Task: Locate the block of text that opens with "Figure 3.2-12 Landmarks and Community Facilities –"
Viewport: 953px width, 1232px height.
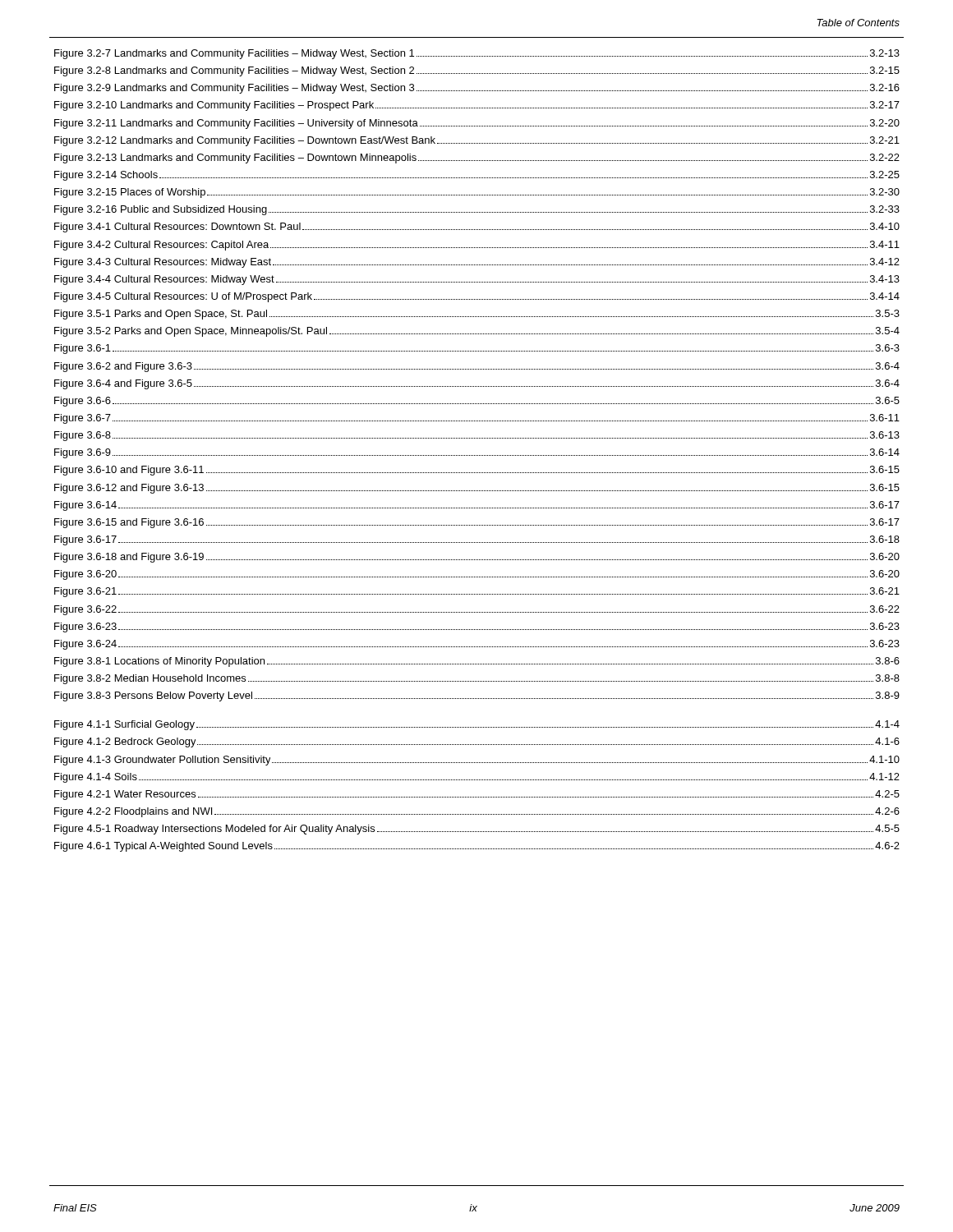Action: tap(476, 140)
